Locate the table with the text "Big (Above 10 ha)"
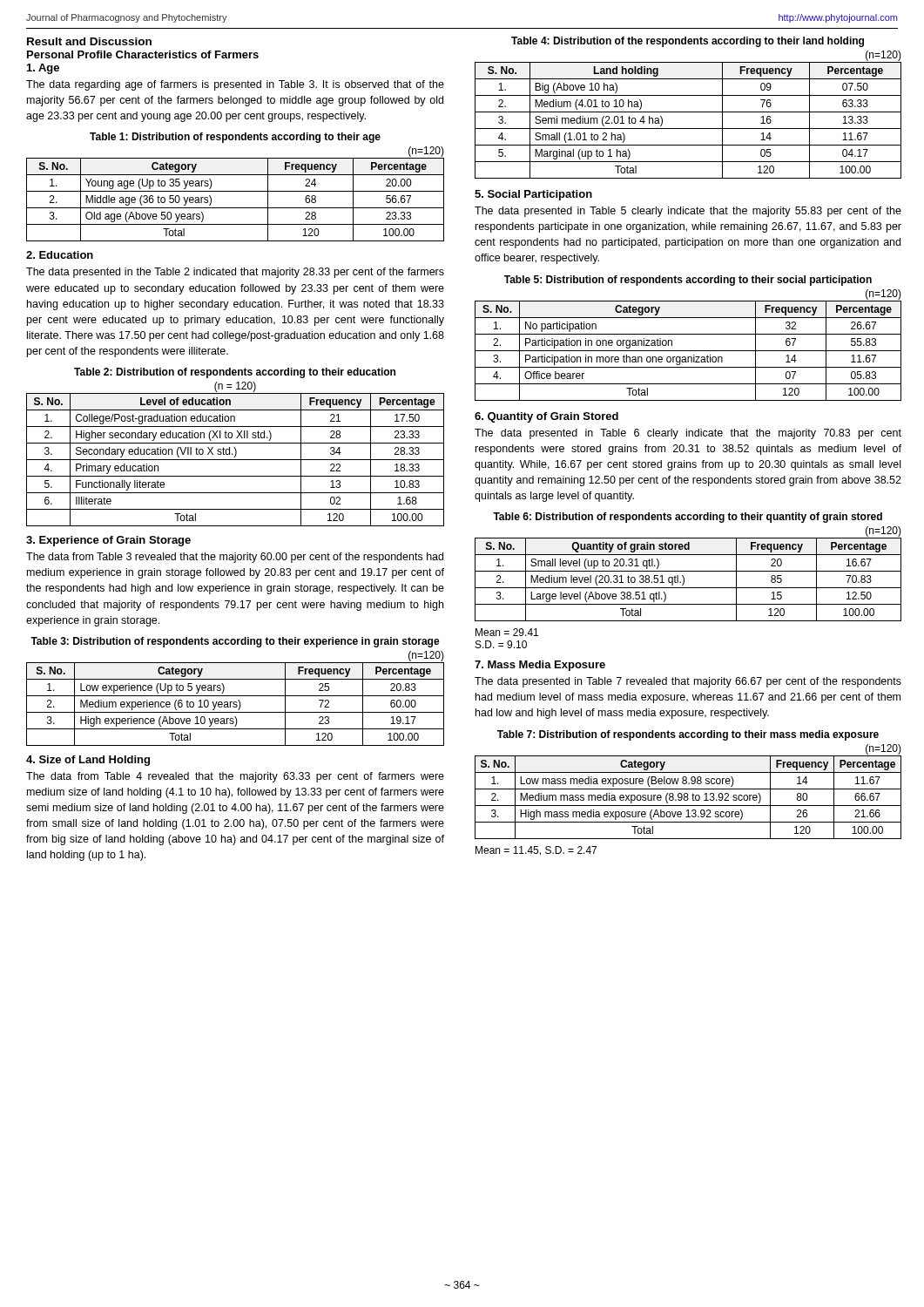The height and width of the screenshot is (1307, 924). click(x=688, y=120)
